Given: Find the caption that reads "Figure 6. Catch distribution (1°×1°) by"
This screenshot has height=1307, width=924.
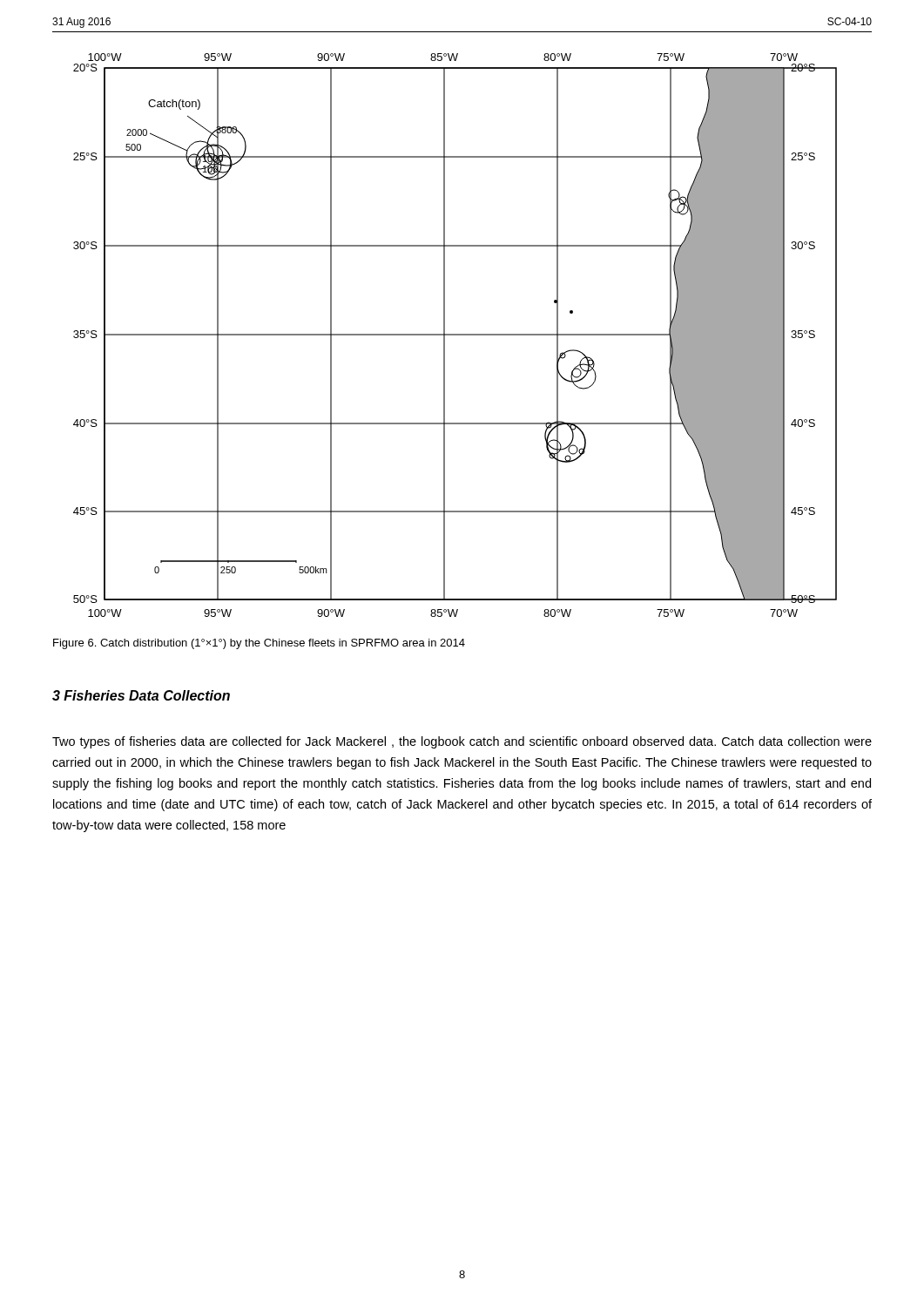Looking at the screenshot, I should coord(259,643).
